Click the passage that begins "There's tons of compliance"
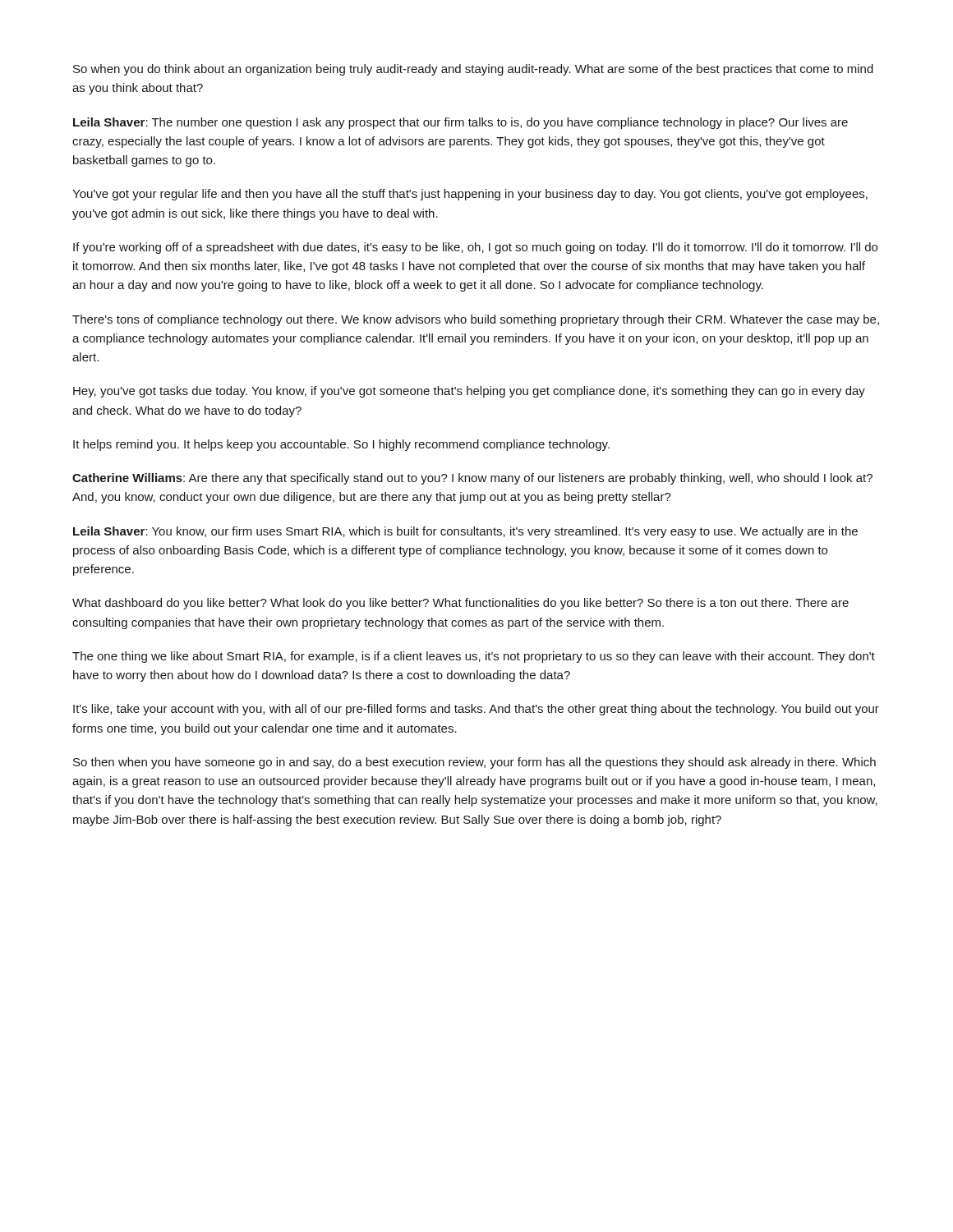 [x=476, y=338]
